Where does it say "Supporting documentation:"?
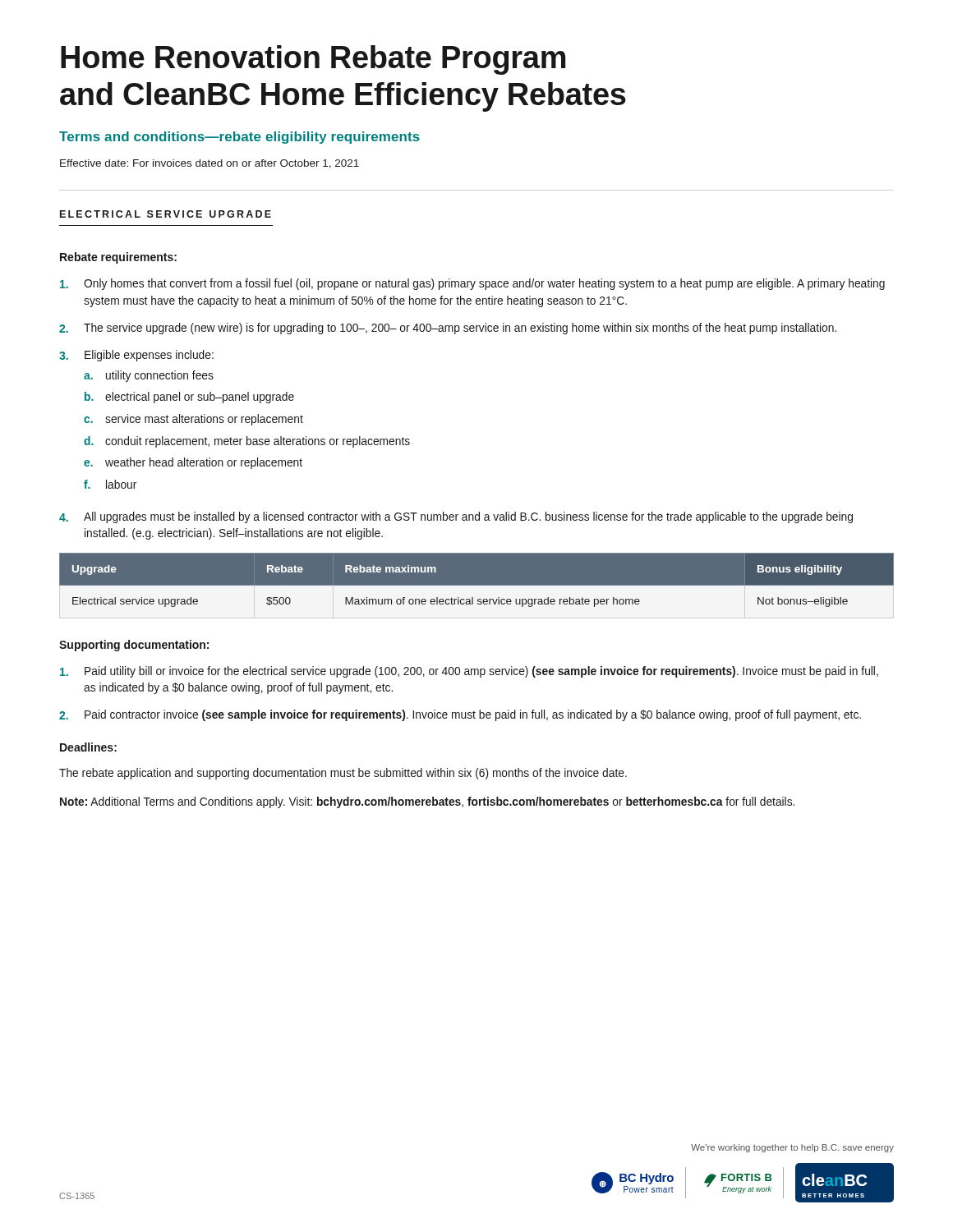Image resolution: width=953 pixels, height=1232 pixels. [x=134, y=646]
